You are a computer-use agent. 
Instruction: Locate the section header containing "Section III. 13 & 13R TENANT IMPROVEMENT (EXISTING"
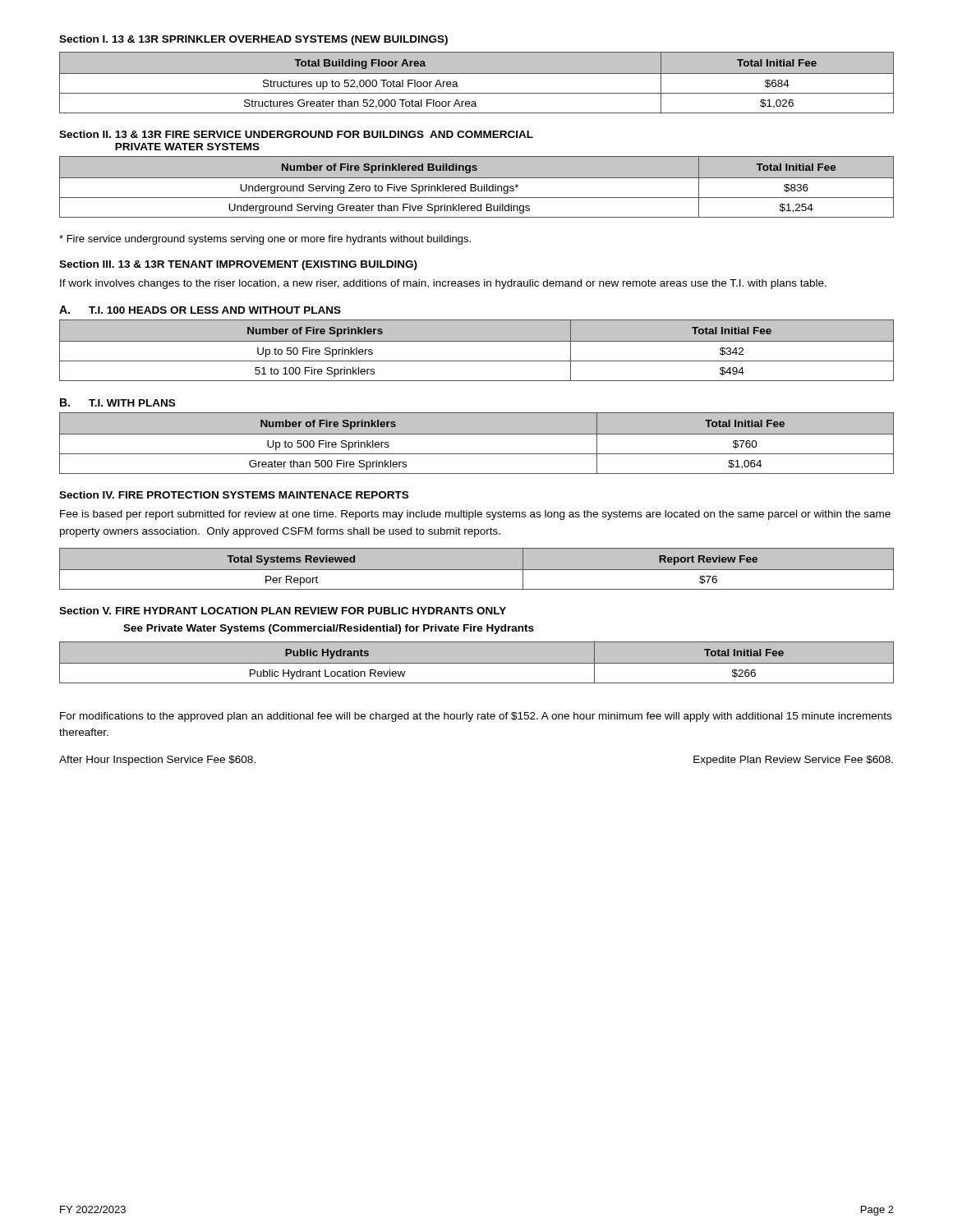(x=238, y=264)
